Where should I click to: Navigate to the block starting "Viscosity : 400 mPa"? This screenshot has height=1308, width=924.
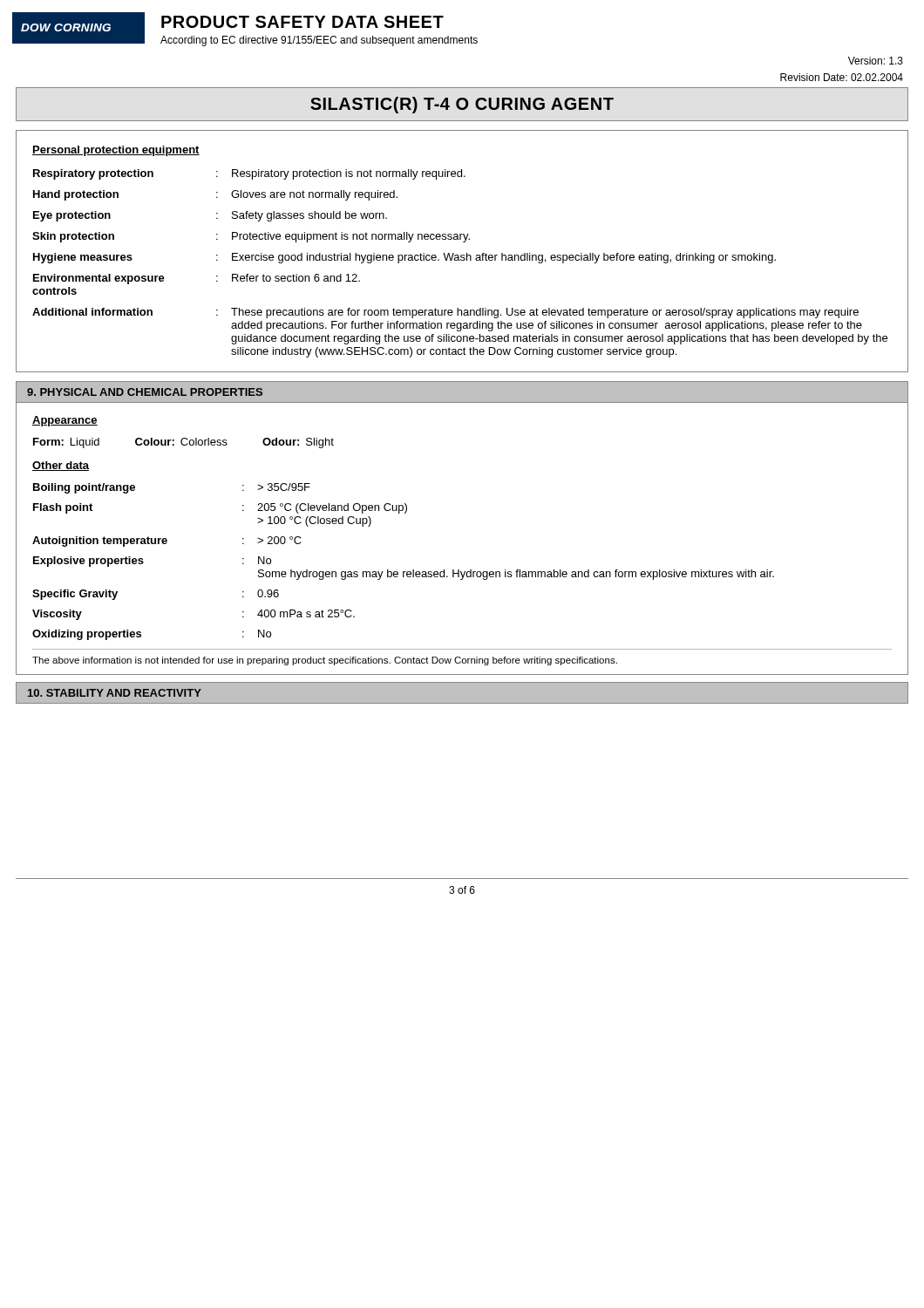tap(59, 616)
